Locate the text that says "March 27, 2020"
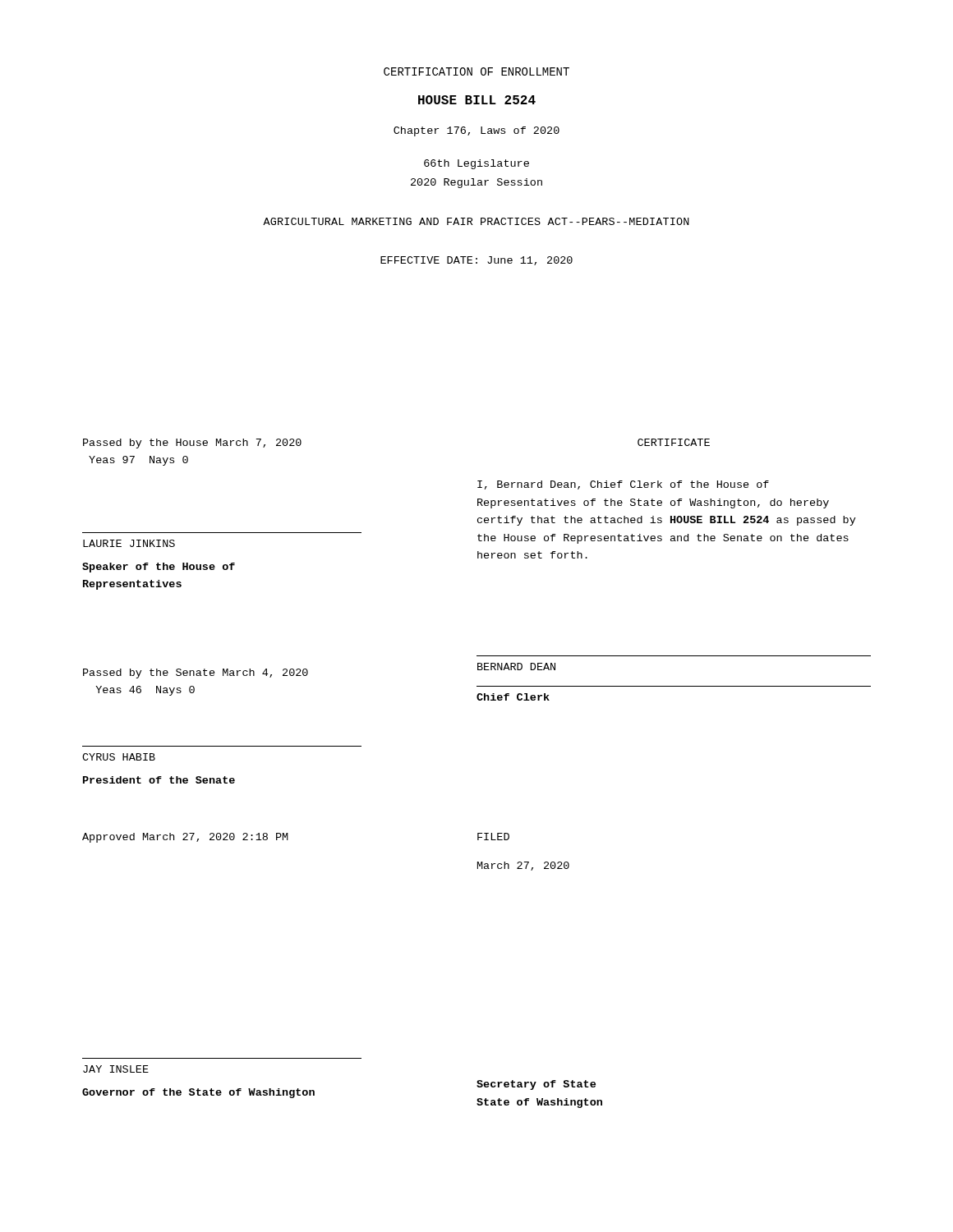The height and width of the screenshot is (1232, 953). [x=523, y=866]
